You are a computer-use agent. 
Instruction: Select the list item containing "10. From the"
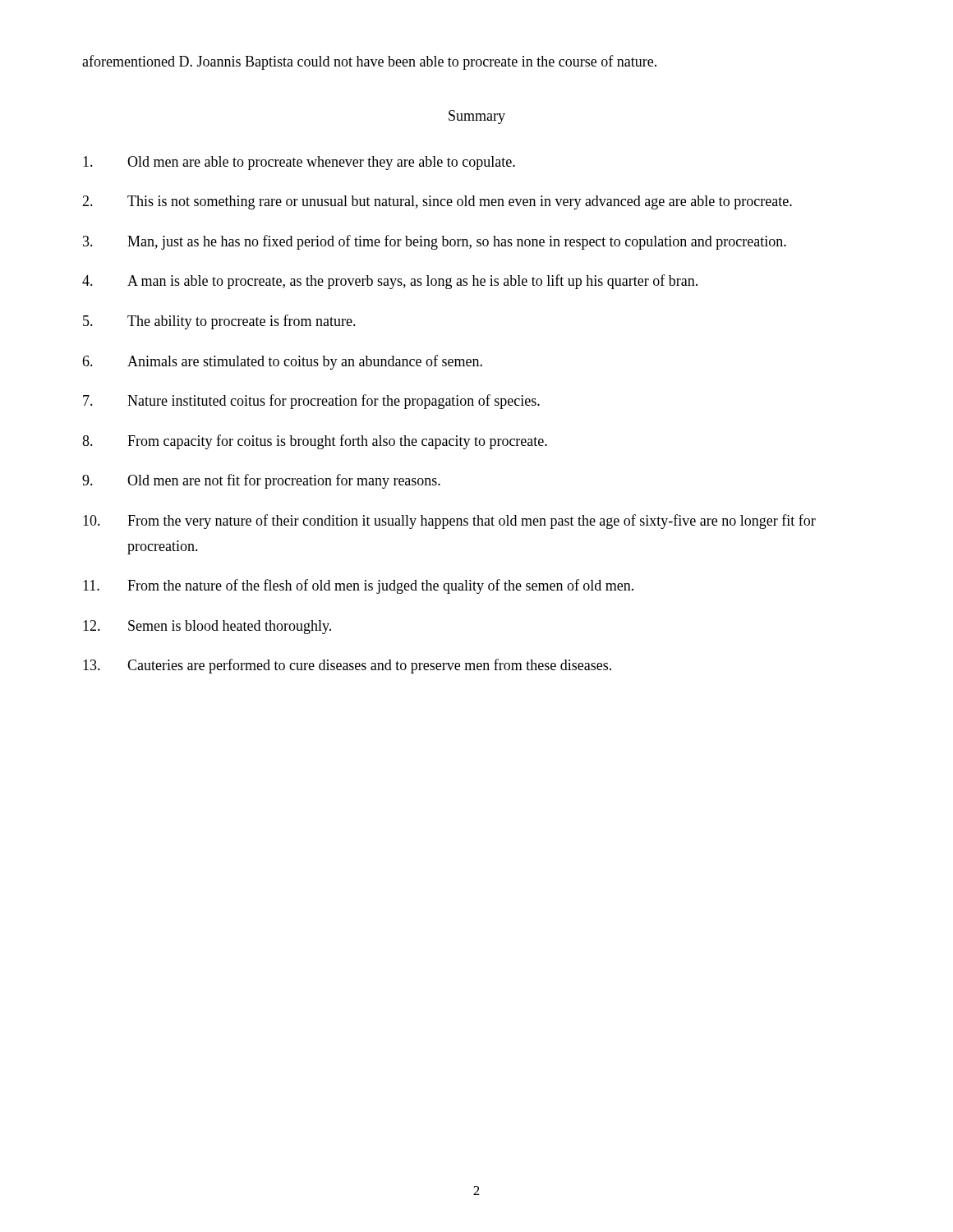click(476, 533)
